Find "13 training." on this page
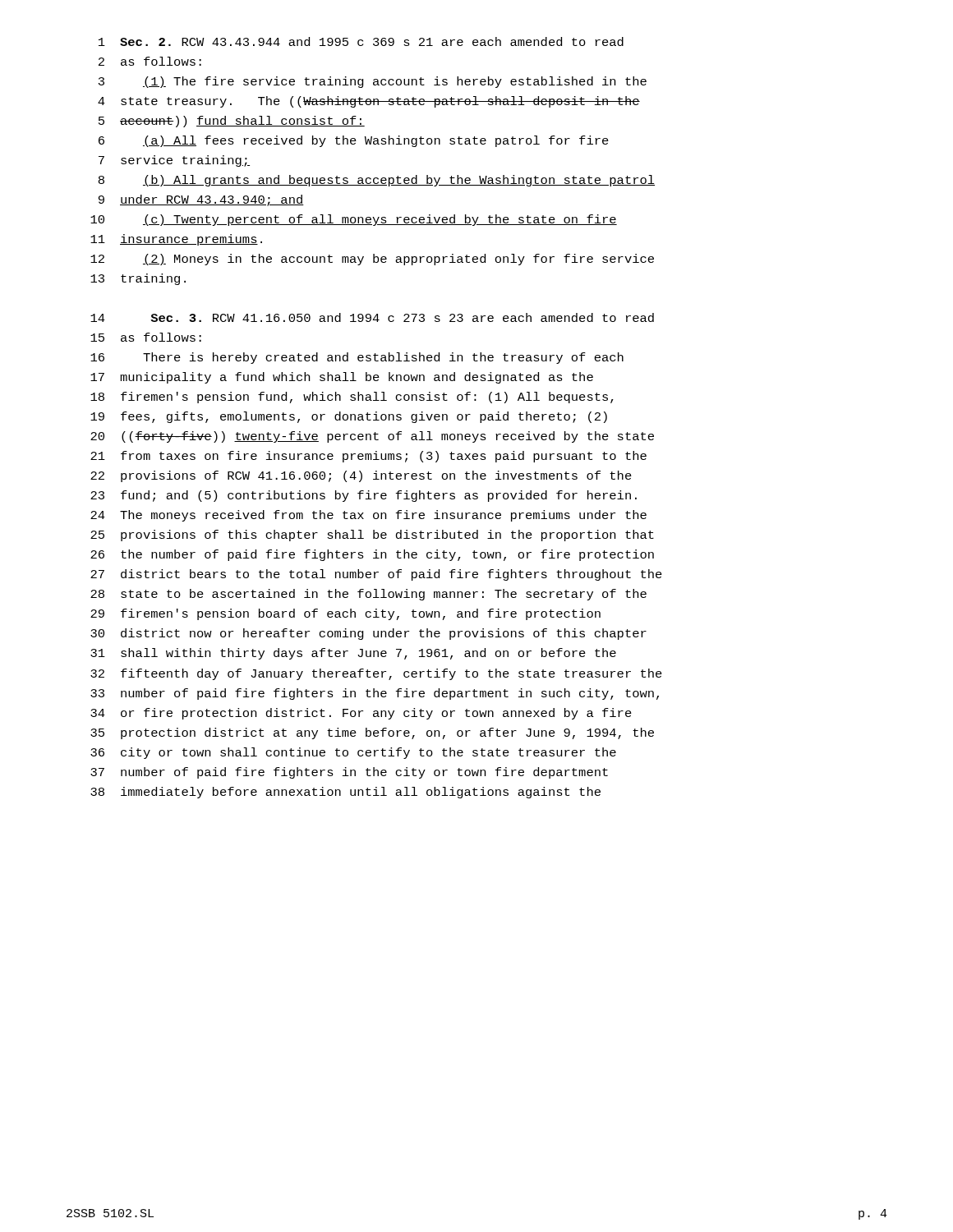The height and width of the screenshot is (1232, 953). point(138,279)
